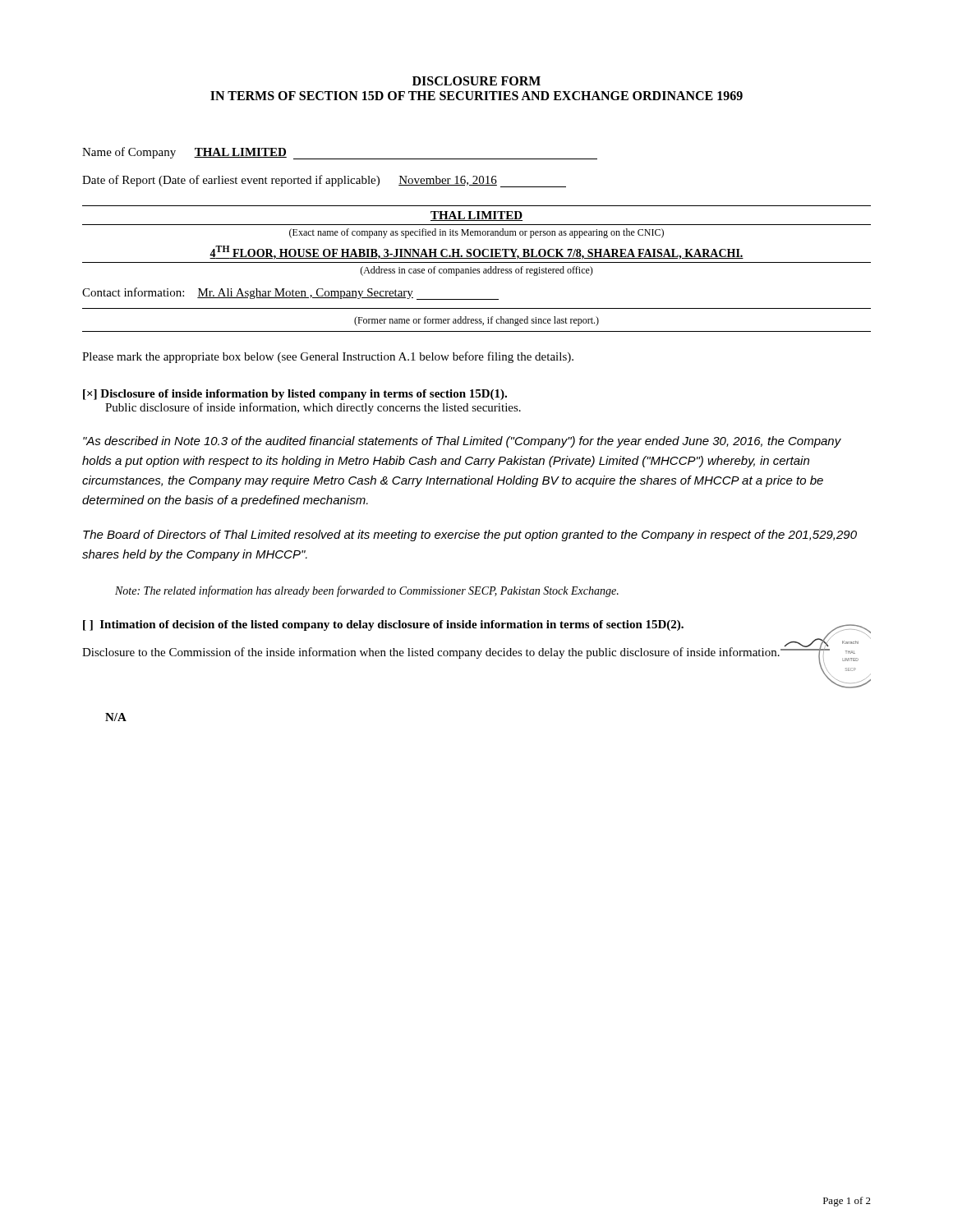Locate the text block with the text "Note: The related information has already been"
The image size is (953, 1232).
(x=367, y=591)
